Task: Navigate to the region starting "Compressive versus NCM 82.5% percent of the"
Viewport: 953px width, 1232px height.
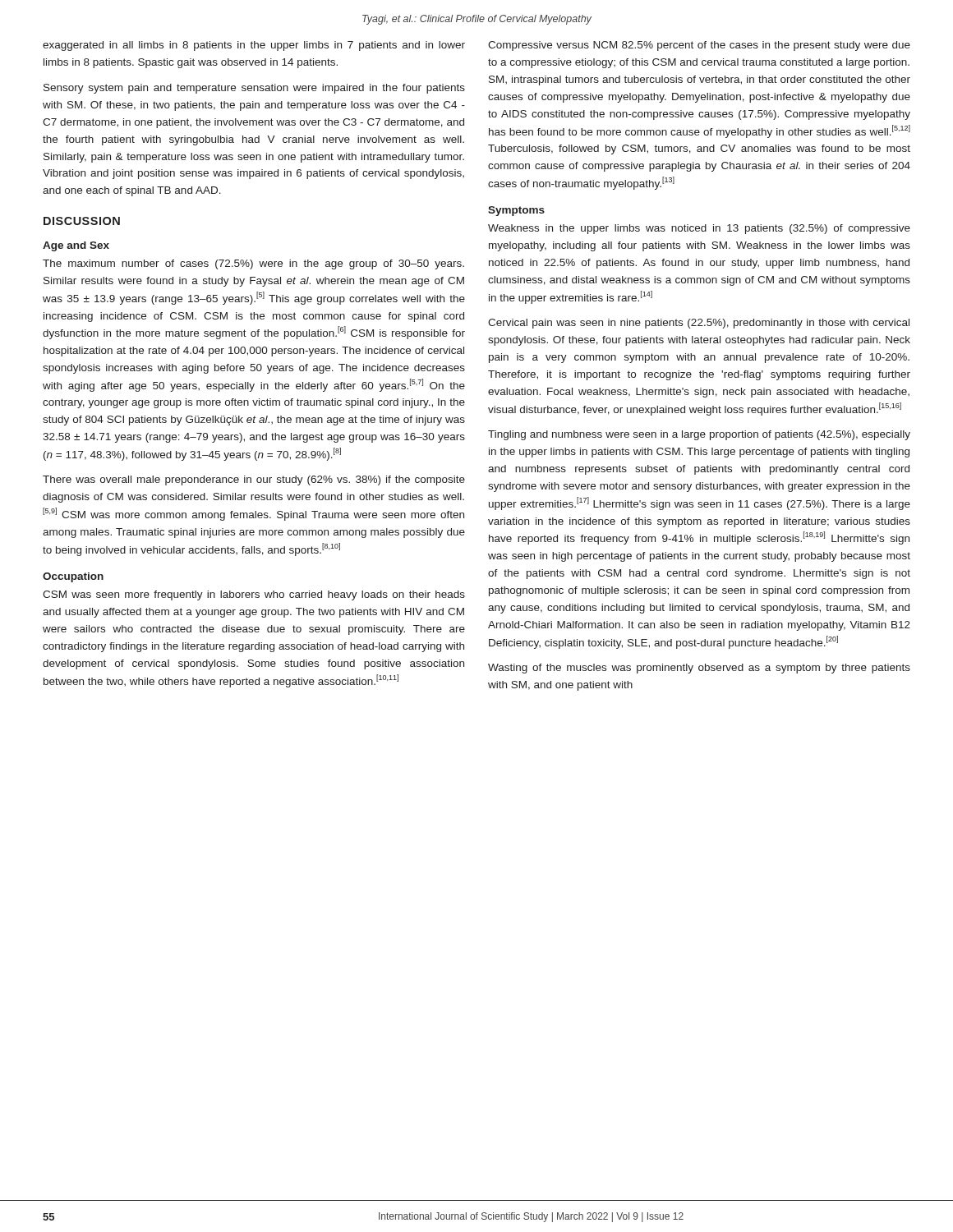Action: click(699, 114)
